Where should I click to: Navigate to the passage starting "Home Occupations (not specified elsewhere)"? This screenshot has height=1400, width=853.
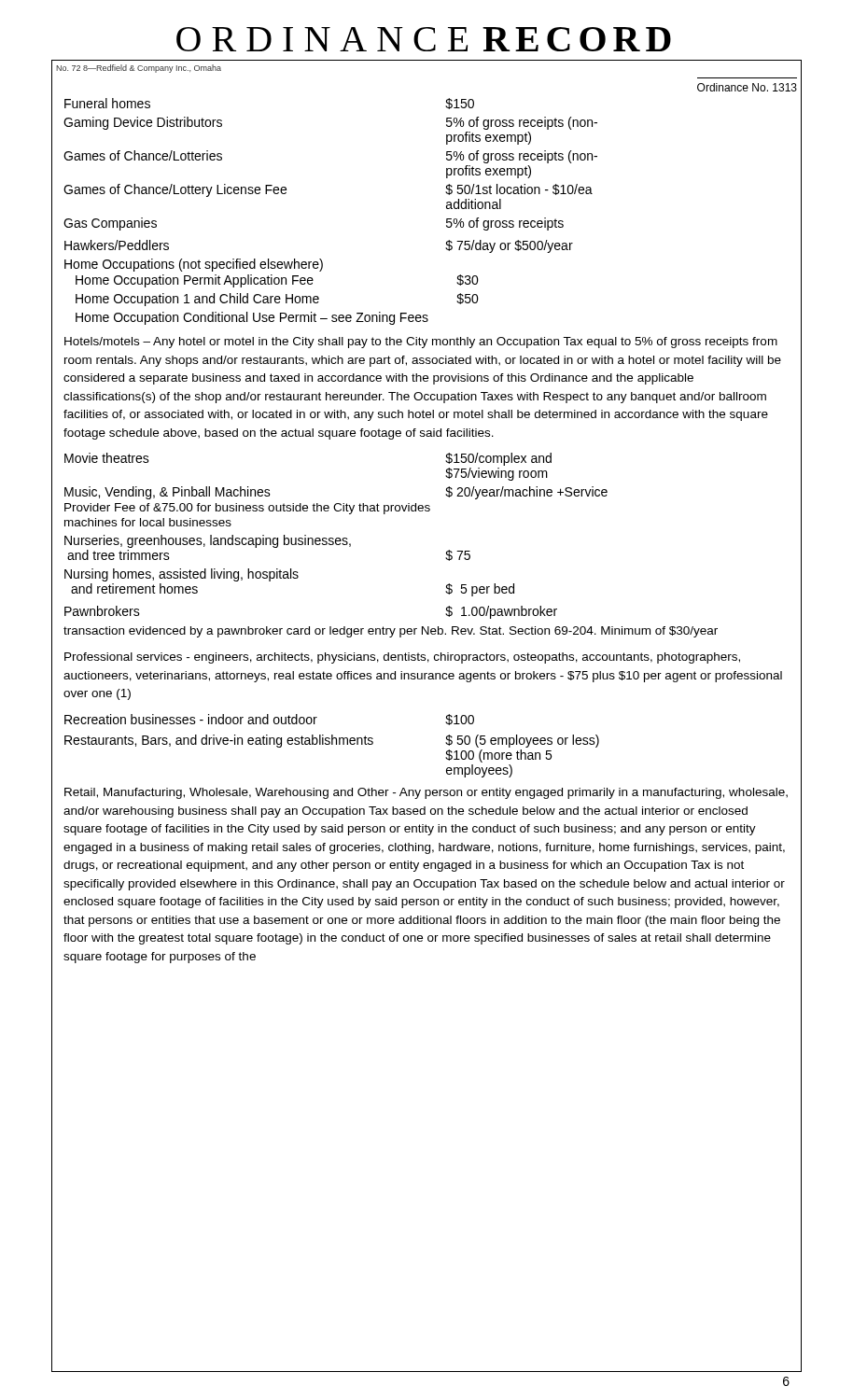pyautogui.click(x=193, y=264)
